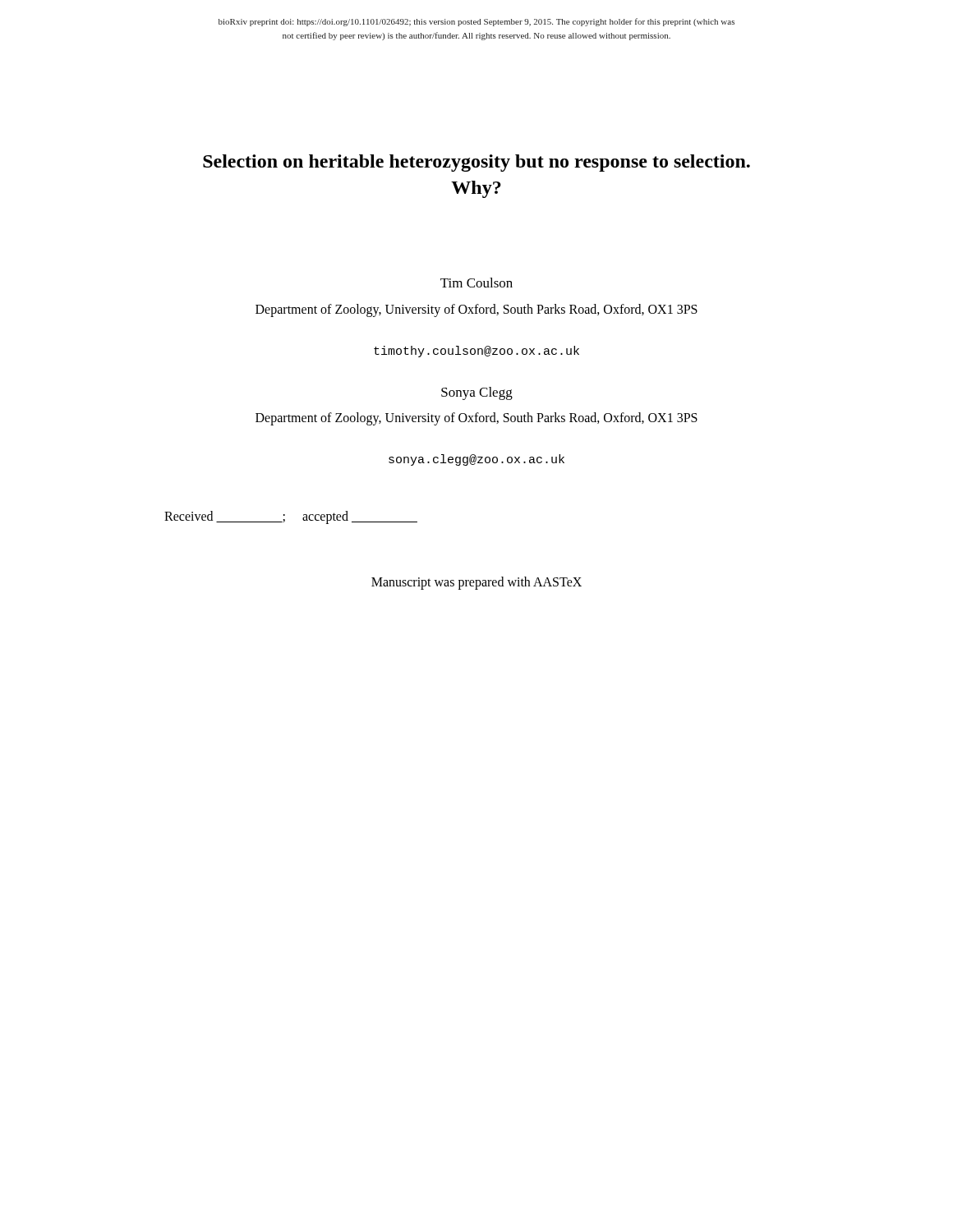Select the text block starting "Sonya Clegg"

click(476, 392)
